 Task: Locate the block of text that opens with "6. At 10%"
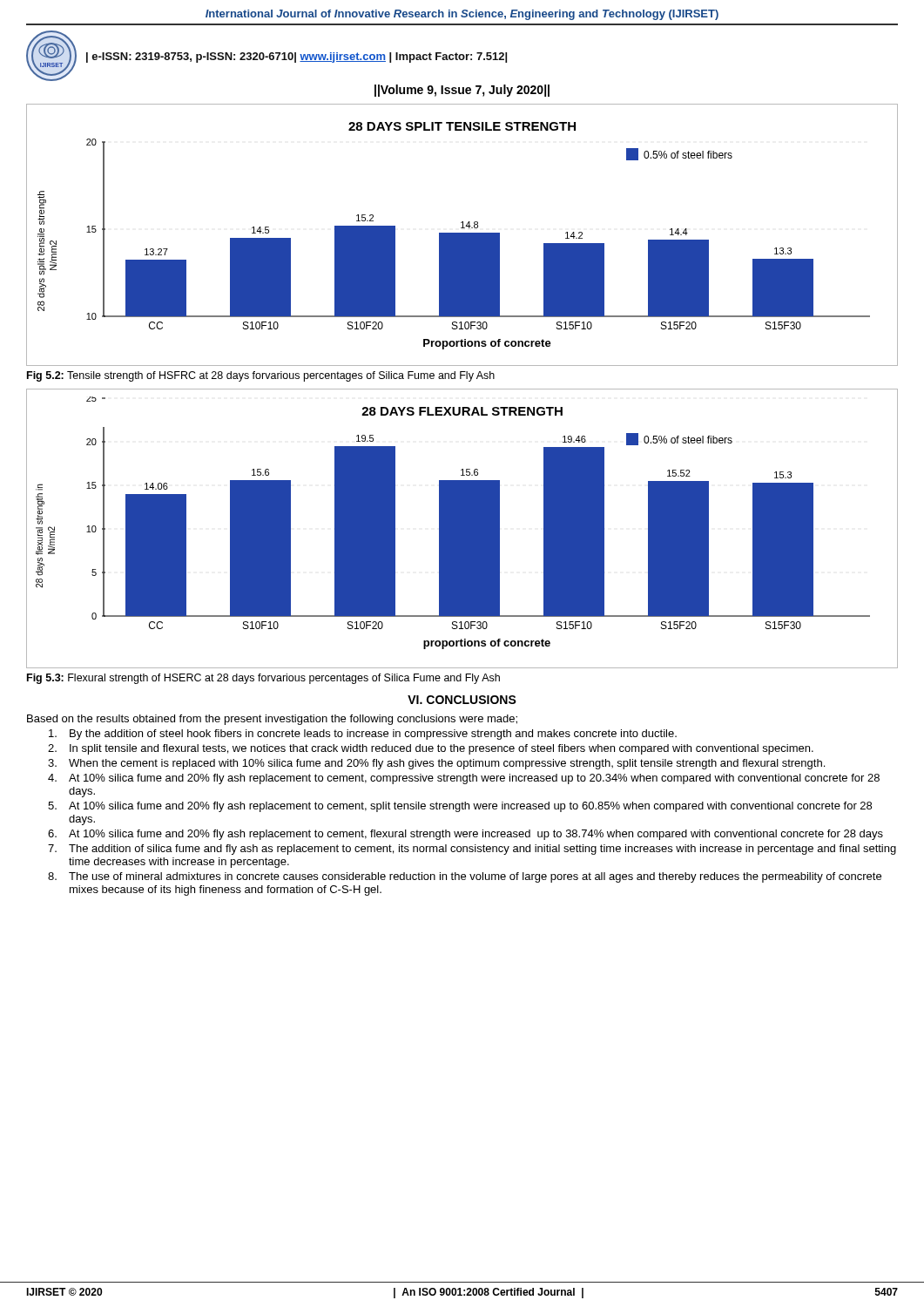click(x=473, y=833)
